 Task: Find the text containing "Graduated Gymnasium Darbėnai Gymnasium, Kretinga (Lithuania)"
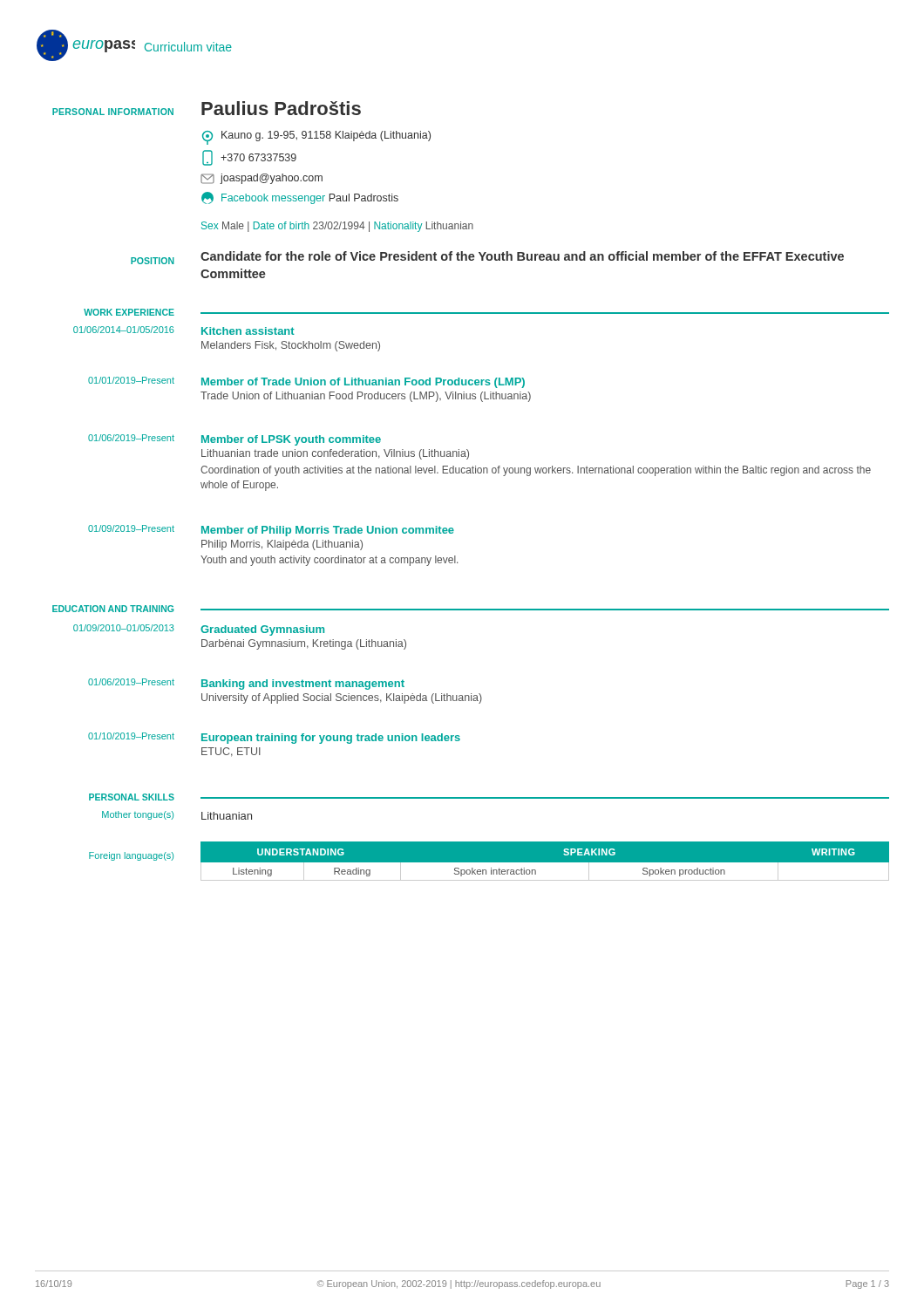(x=262, y=630)
